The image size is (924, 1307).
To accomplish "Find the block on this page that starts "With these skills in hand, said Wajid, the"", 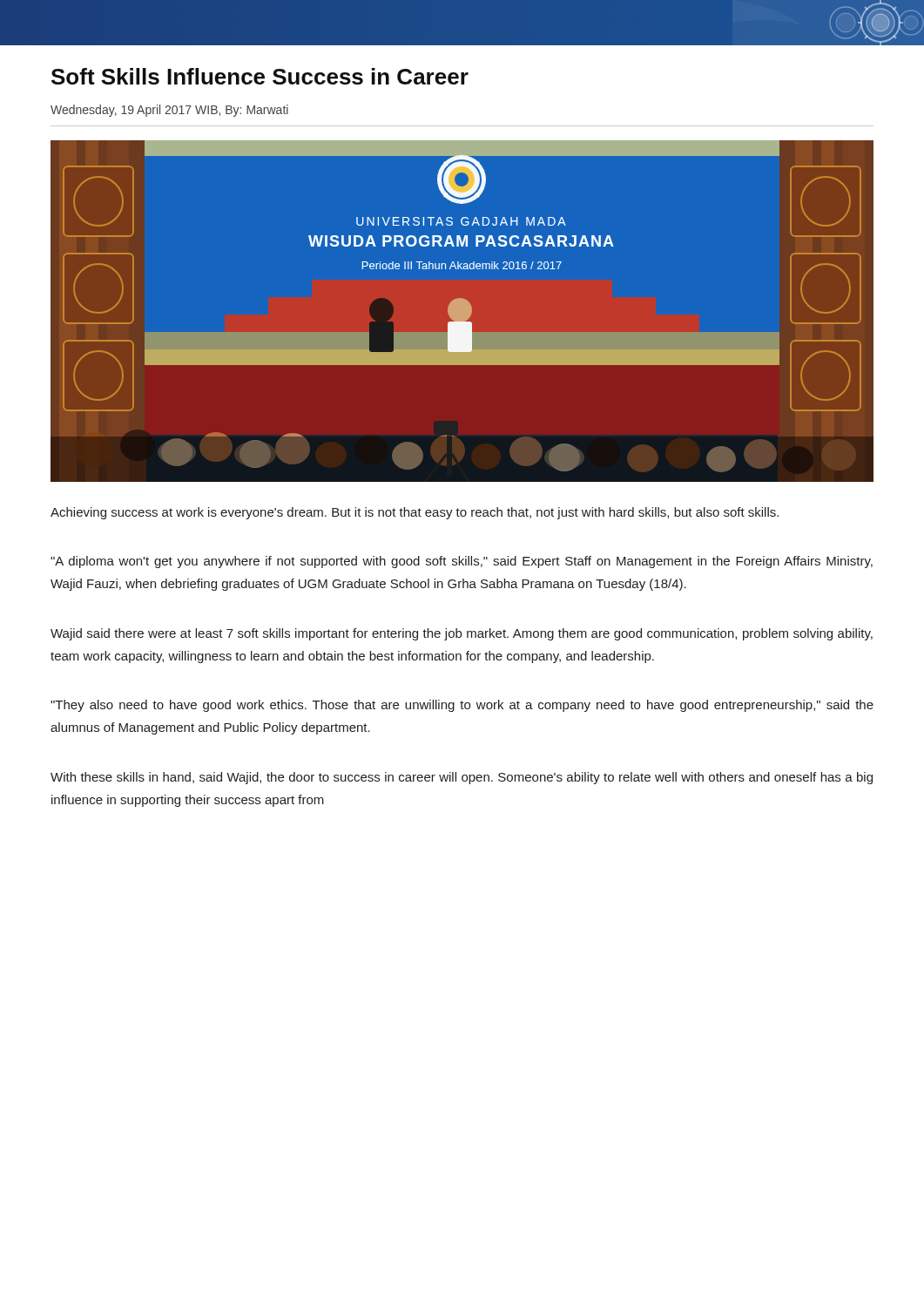I will (462, 788).
